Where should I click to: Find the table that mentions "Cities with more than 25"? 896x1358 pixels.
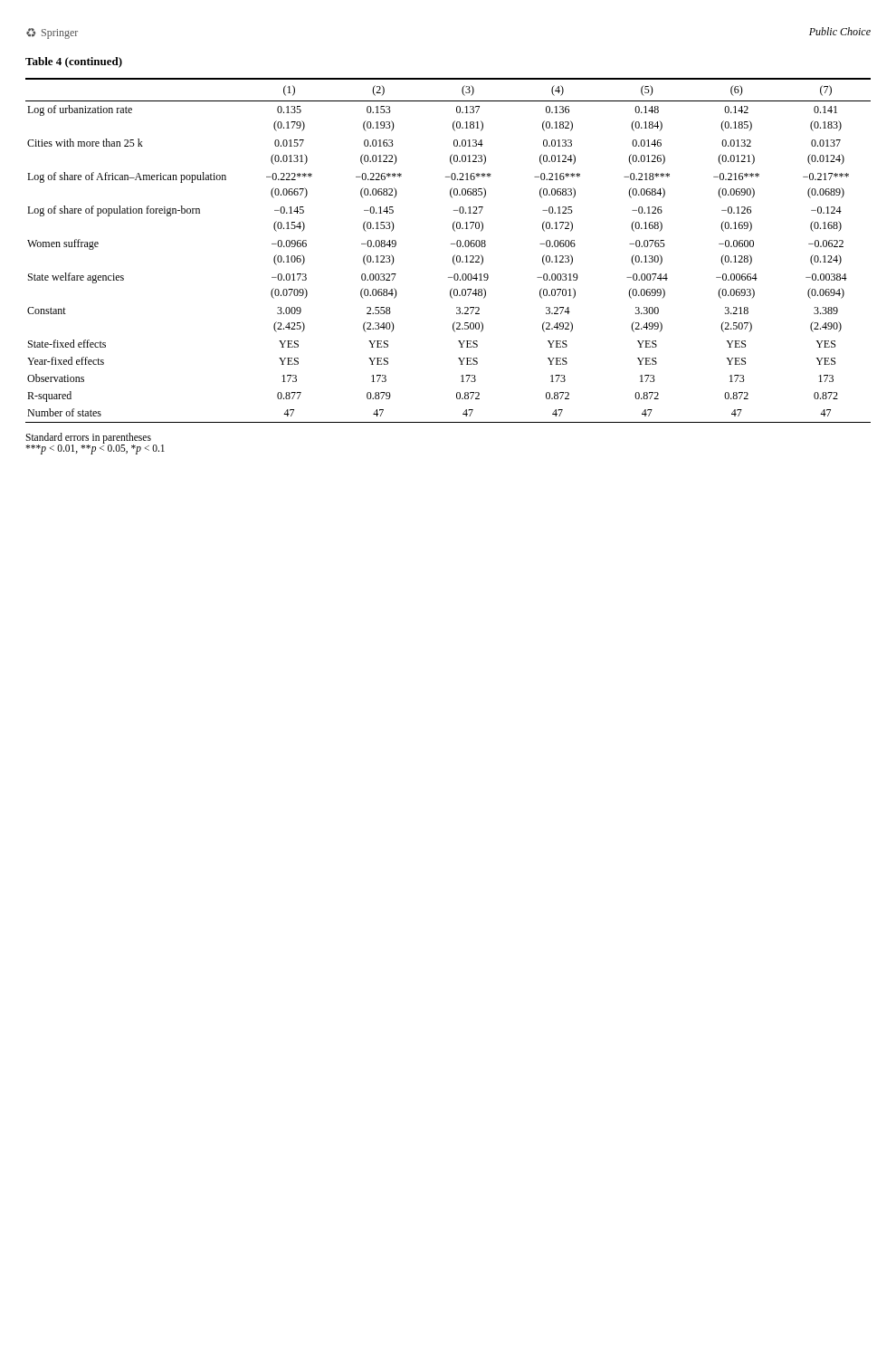coord(448,250)
